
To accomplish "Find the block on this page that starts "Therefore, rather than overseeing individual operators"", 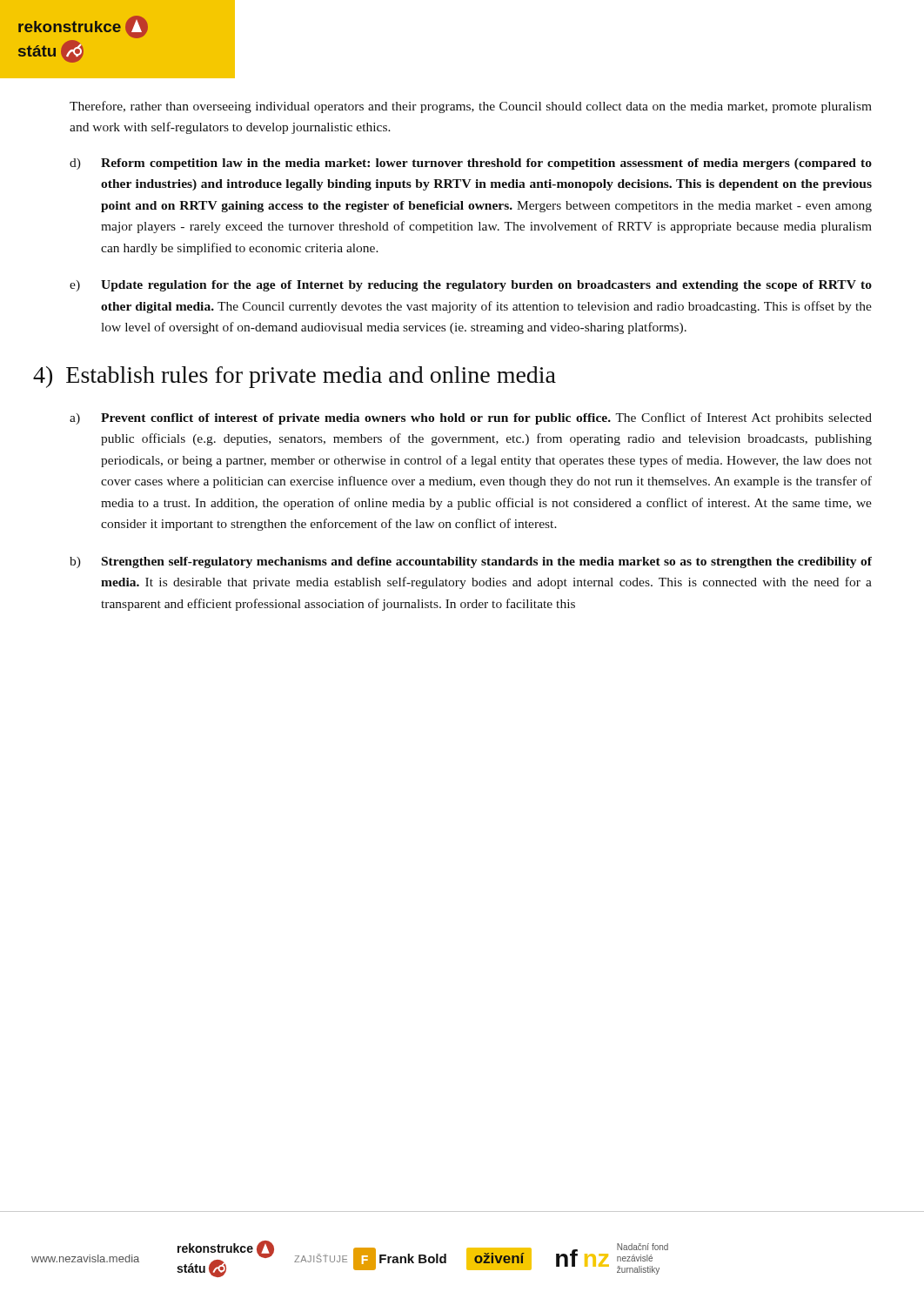I will 471,116.
